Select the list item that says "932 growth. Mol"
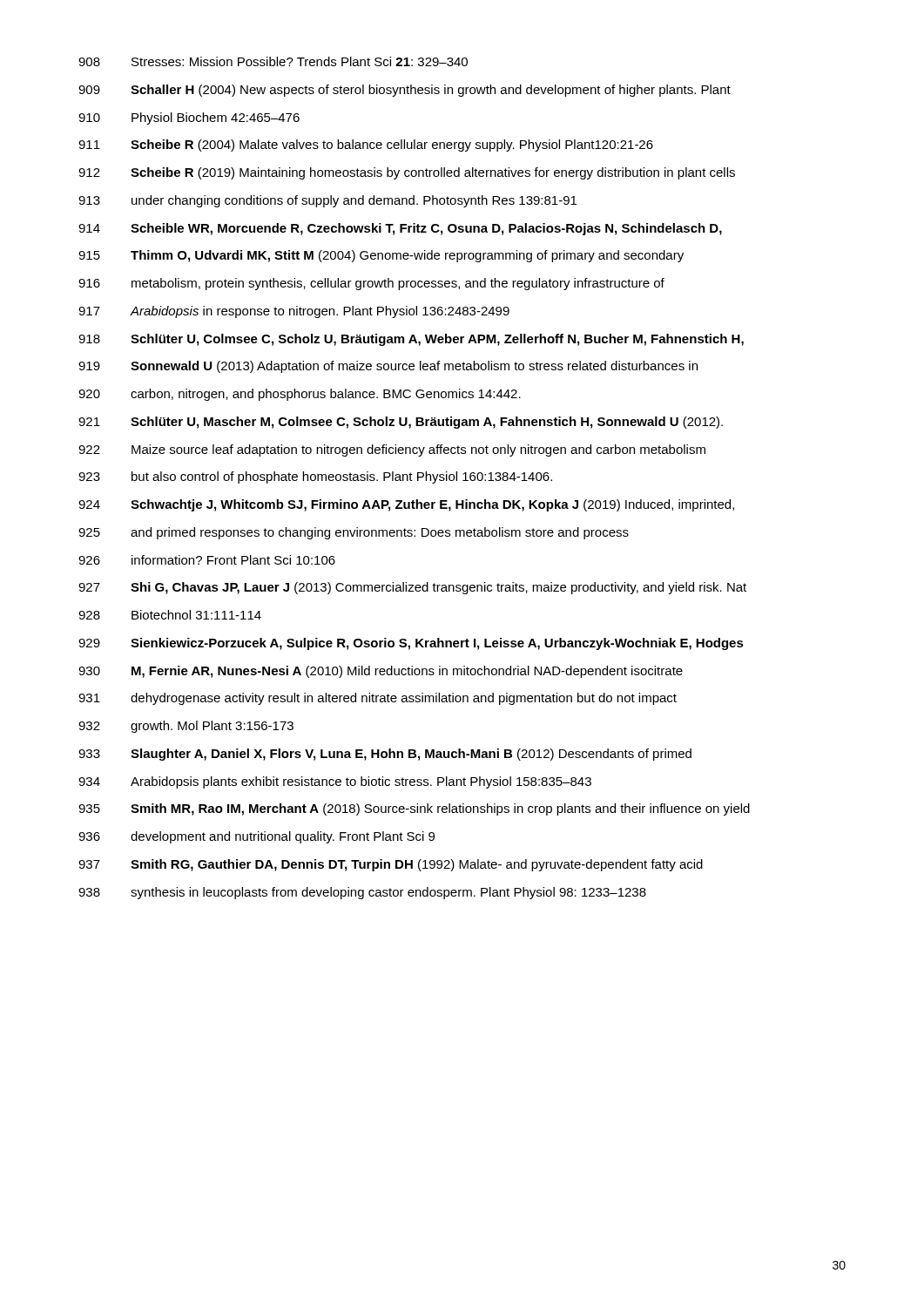Screen dimensions: 1307x924 coord(186,727)
